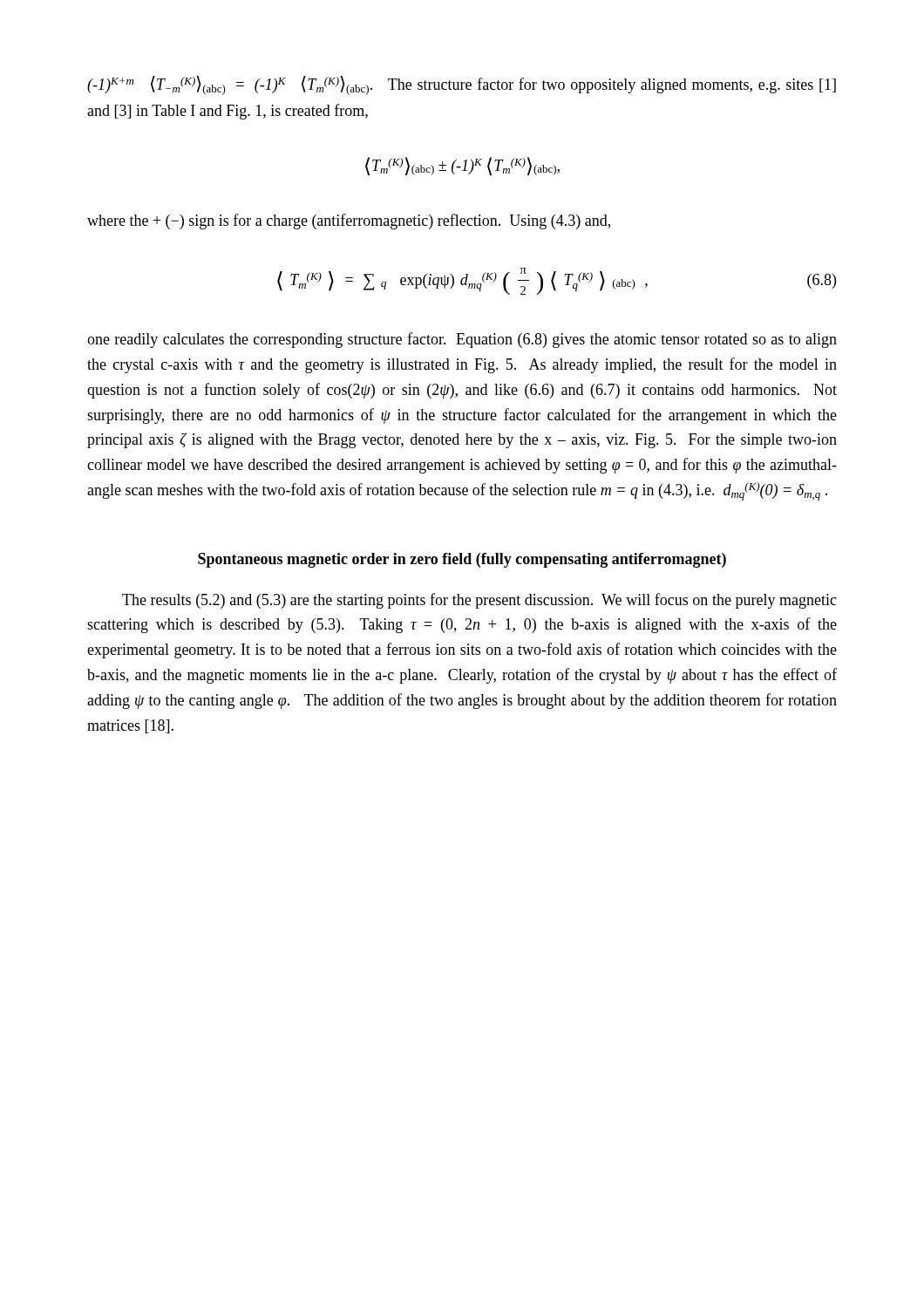Locate the passage starting "one readily calculates the corresponding"

point(462,416)
